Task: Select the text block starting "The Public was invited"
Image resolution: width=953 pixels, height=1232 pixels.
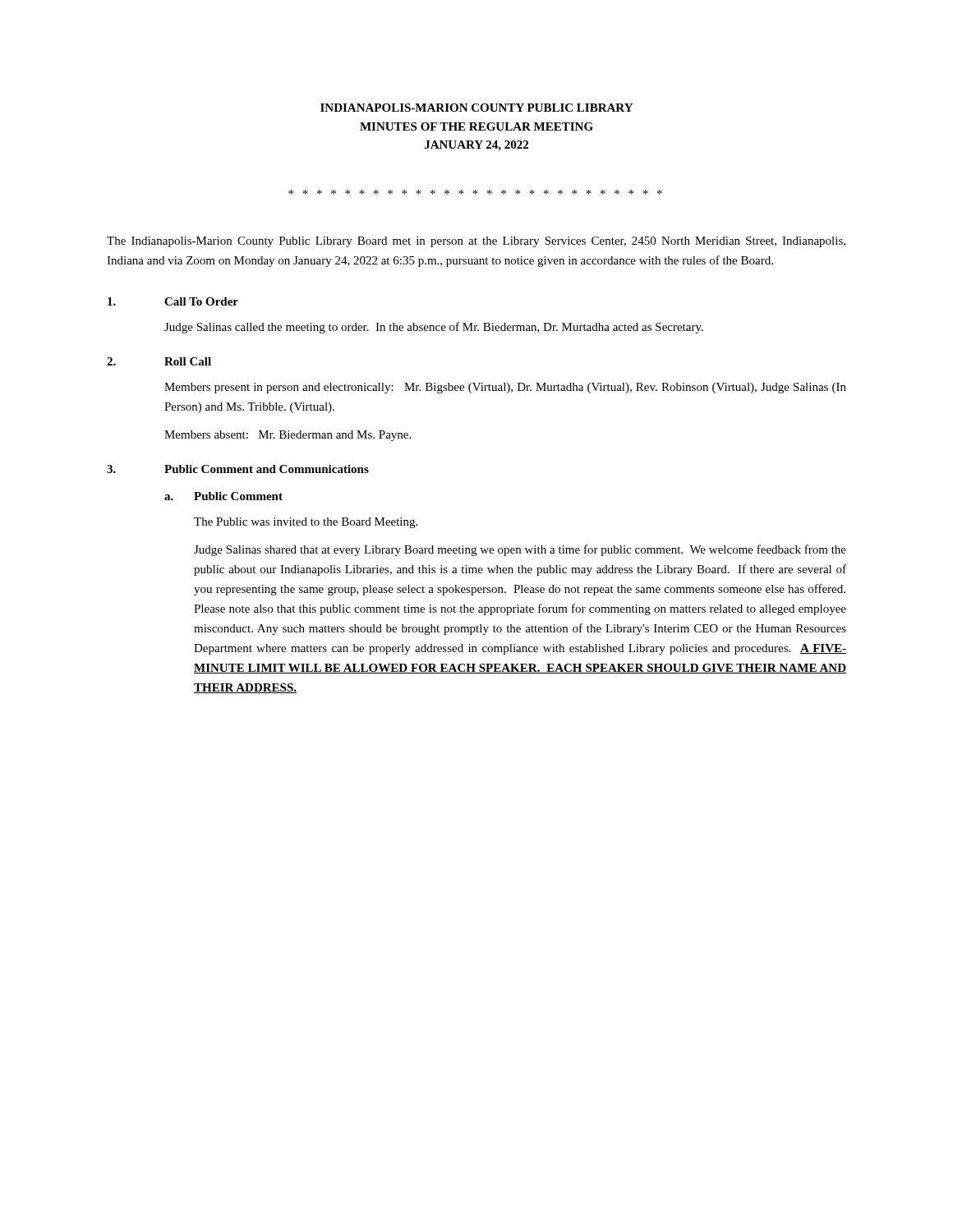Action: (520, 604)
